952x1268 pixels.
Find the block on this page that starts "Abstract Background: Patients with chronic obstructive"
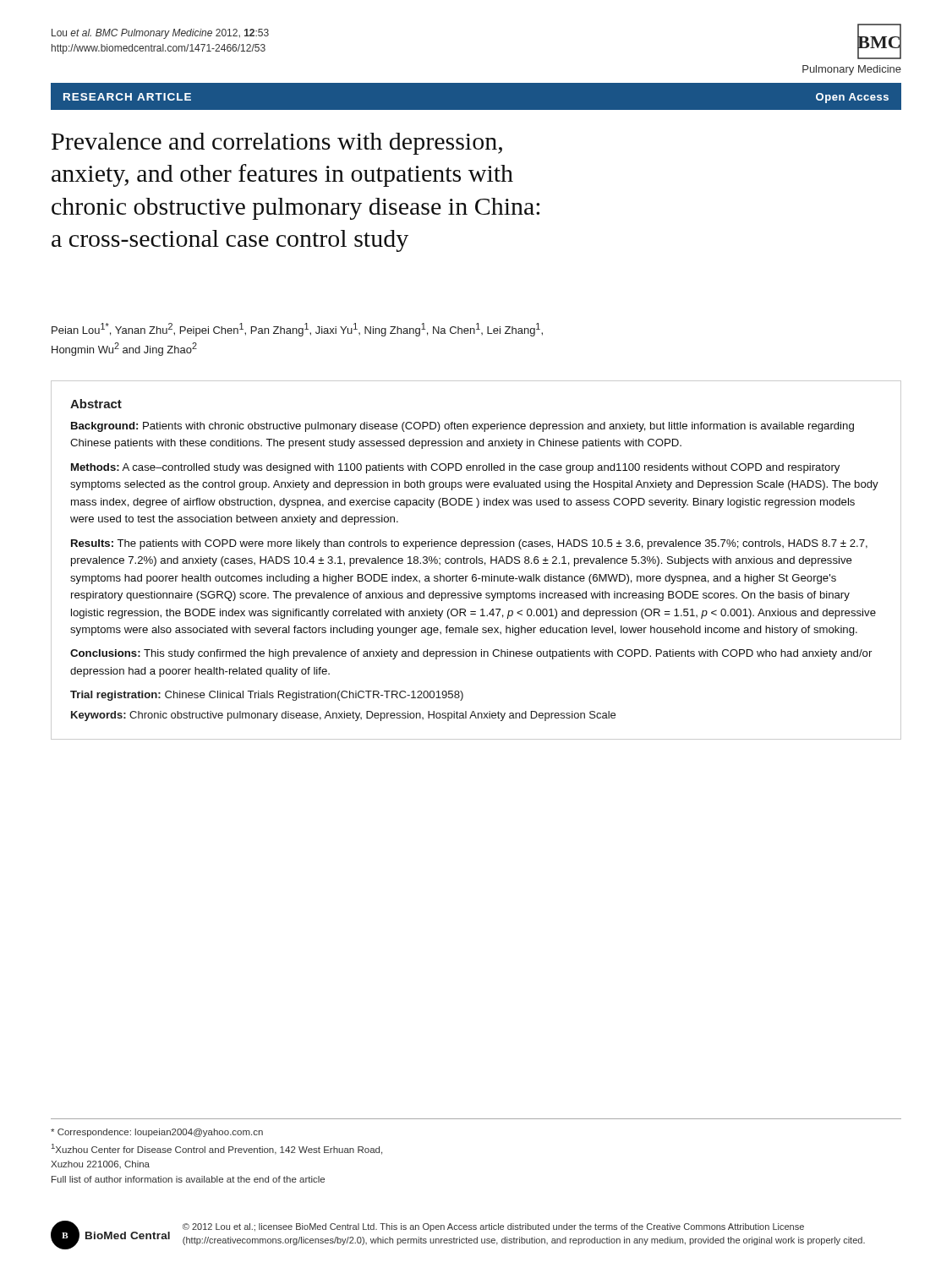click(x=476, y=560)
